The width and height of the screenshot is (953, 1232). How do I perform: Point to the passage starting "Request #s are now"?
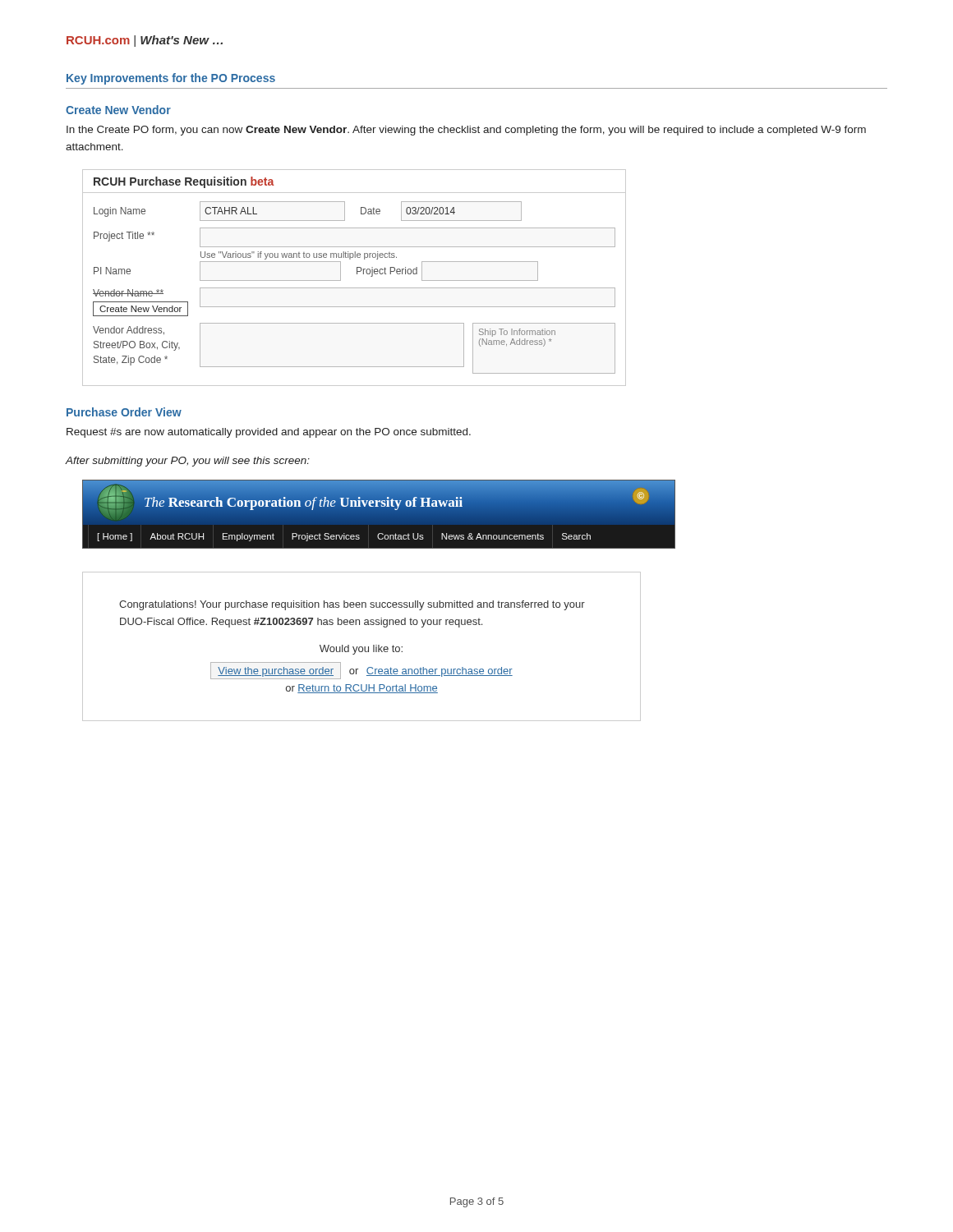click(x=269, y=431)
